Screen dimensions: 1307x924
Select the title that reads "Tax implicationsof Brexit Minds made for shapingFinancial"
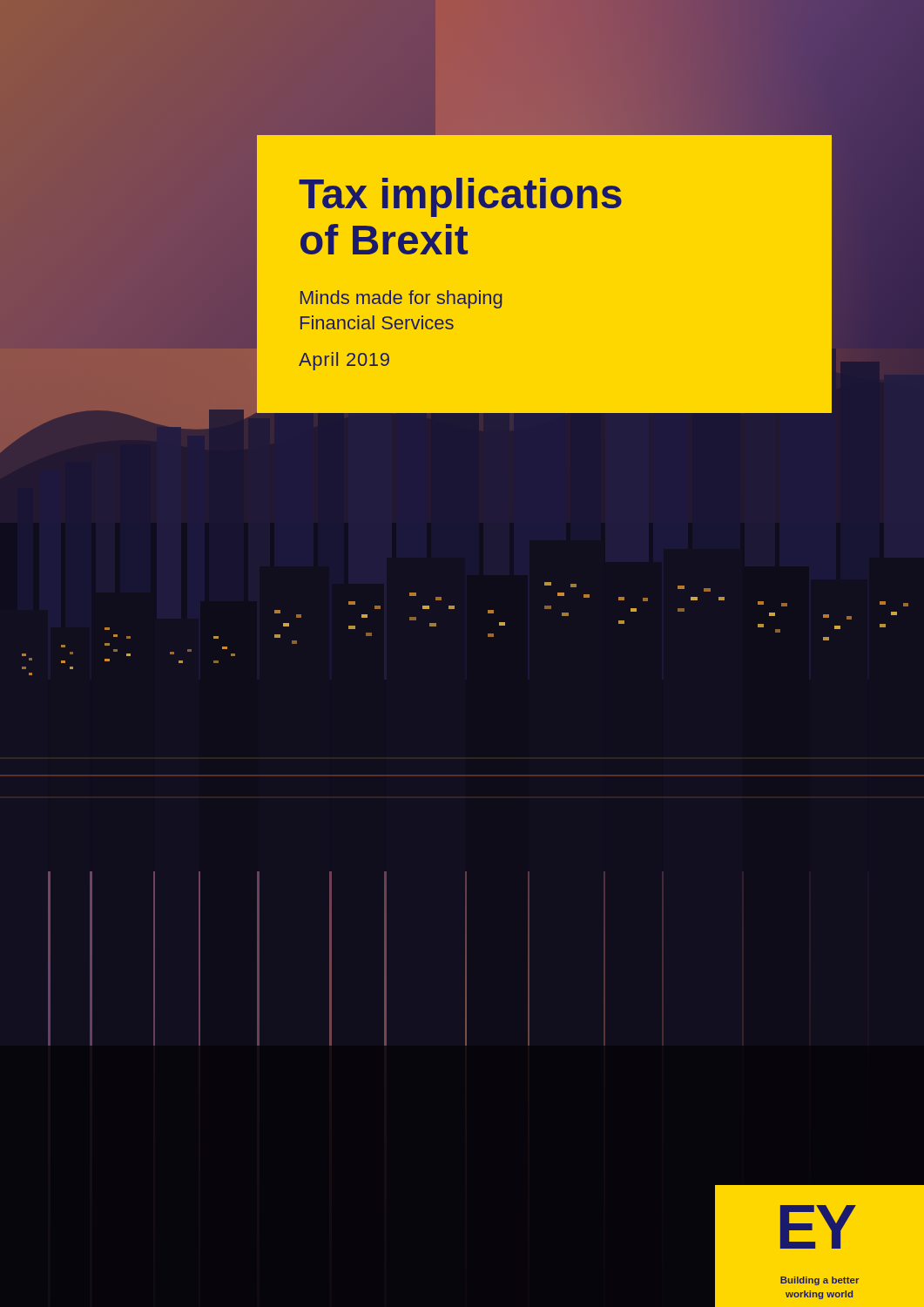coord(460,197)
